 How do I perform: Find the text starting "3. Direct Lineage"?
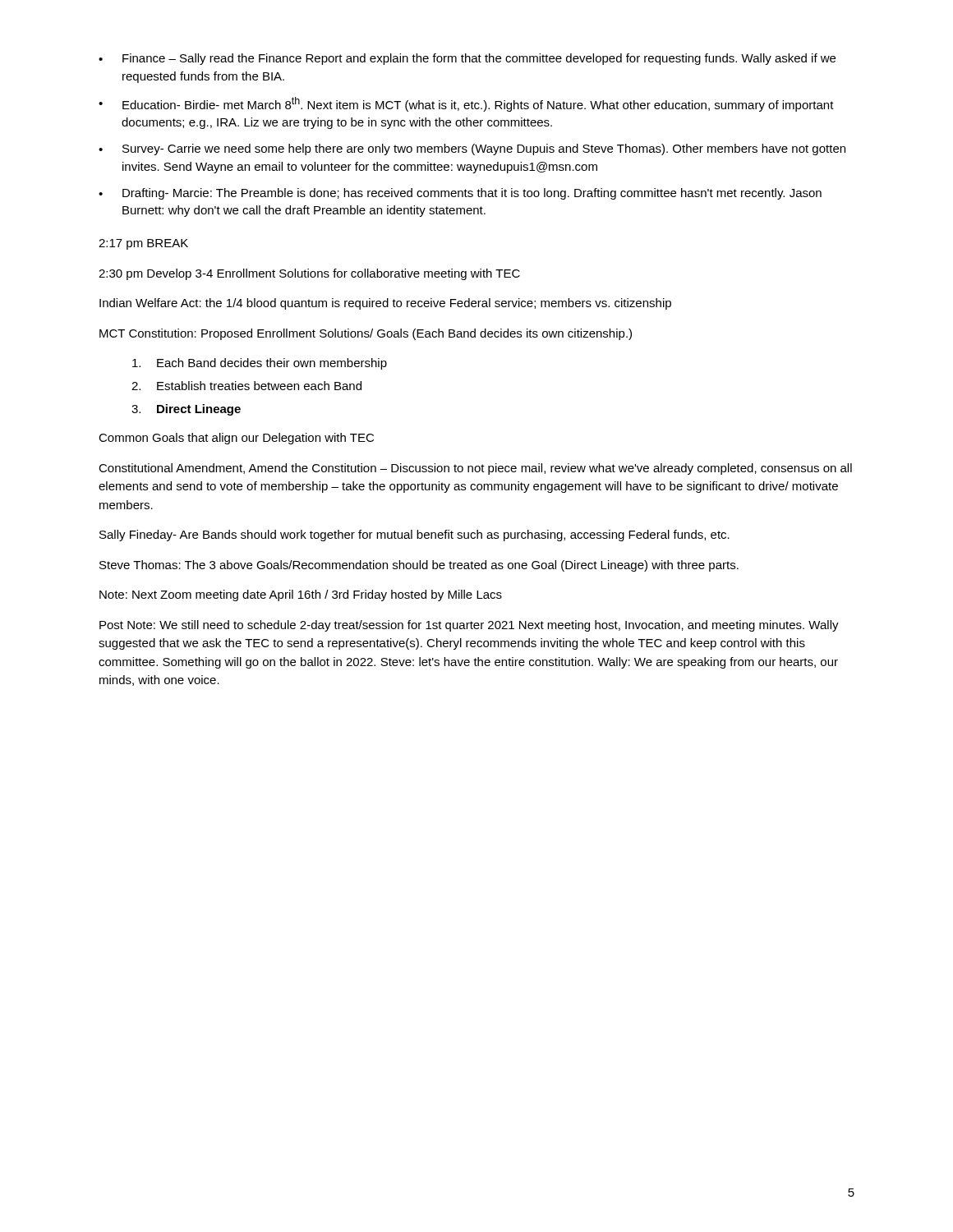click(186, 410)
